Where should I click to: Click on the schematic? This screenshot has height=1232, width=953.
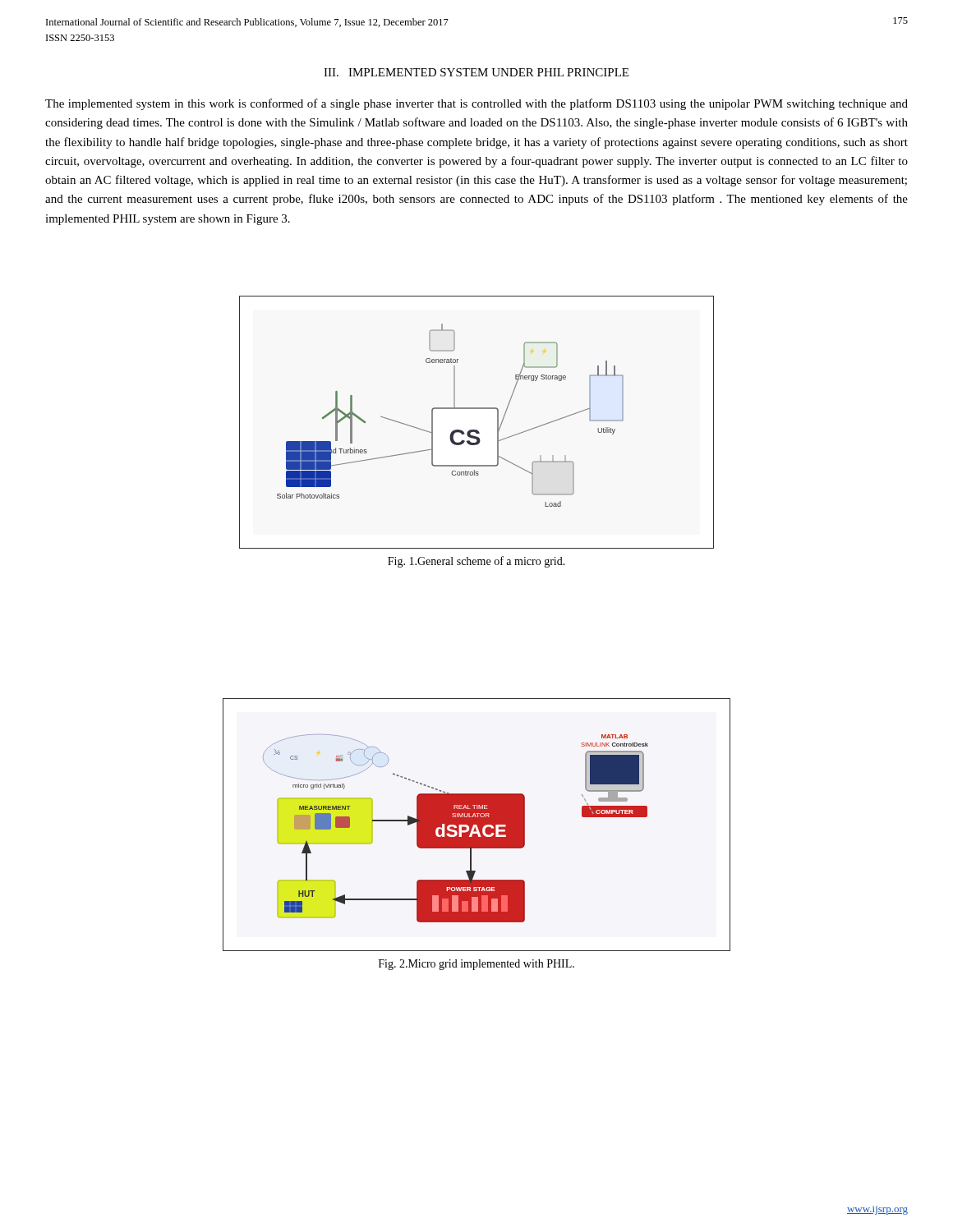[x=476, y=825]
